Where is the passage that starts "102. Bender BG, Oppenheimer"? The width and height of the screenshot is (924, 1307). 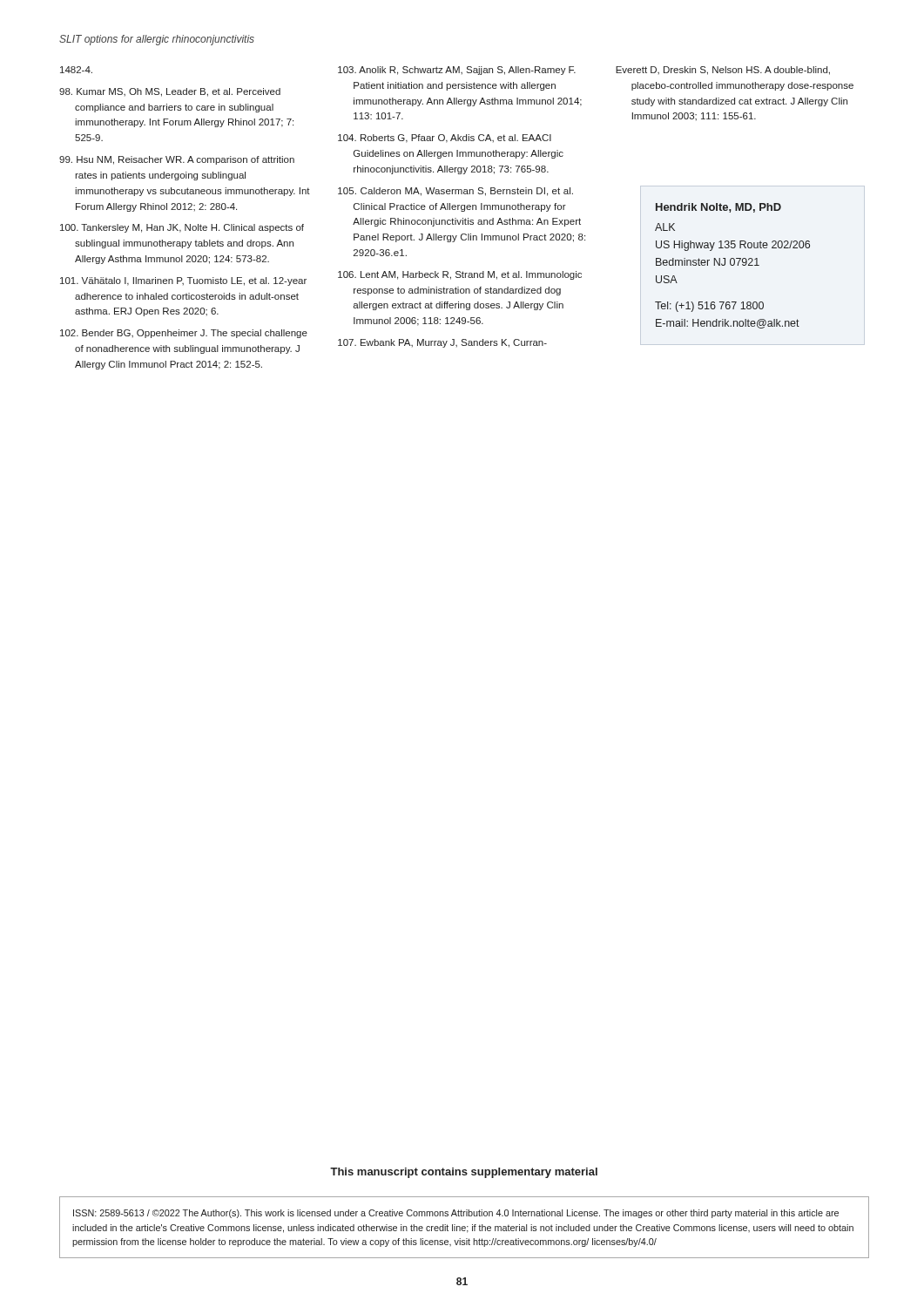pos(183,349)
